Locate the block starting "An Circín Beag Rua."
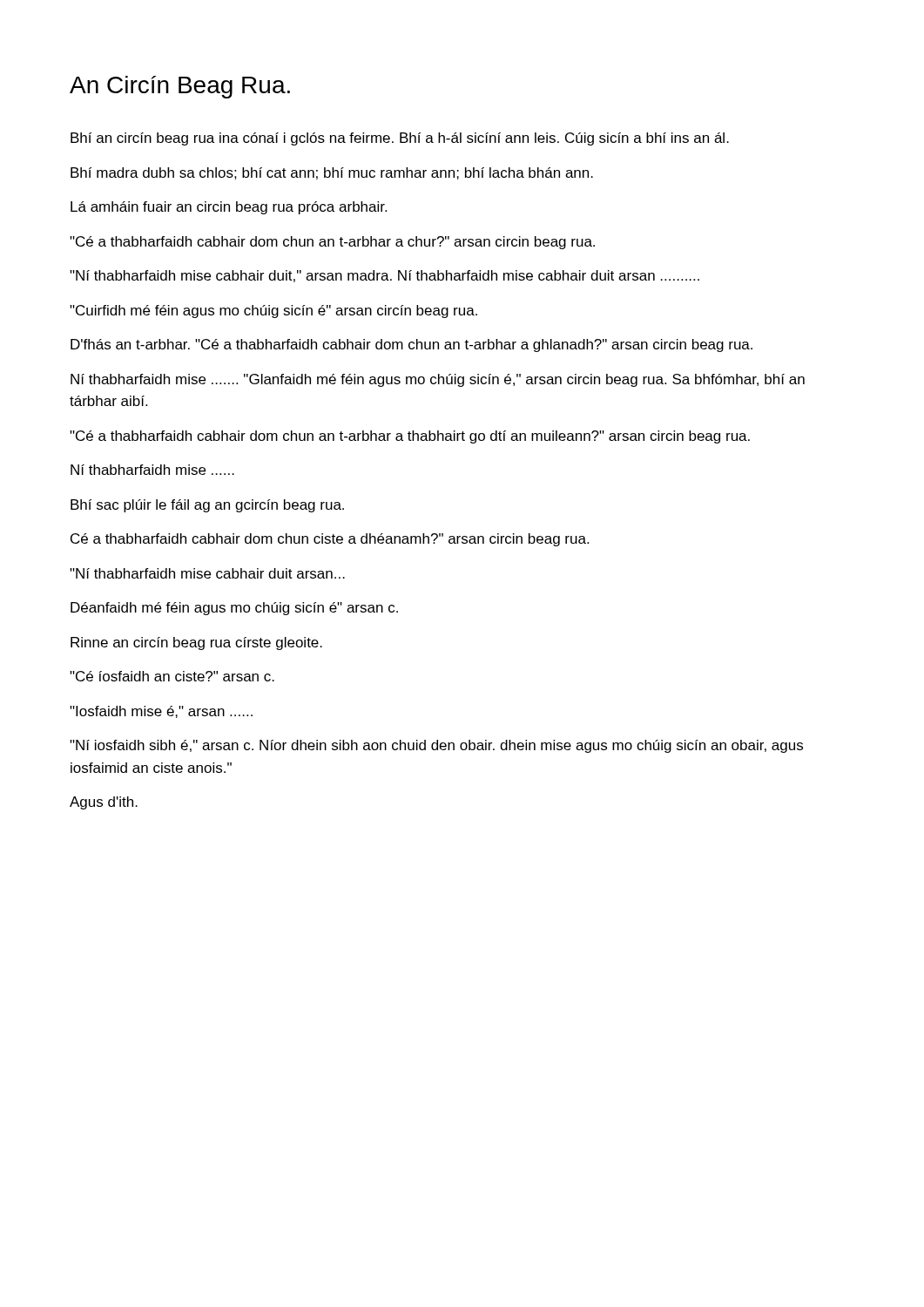This screenshot has width=924, height=1307. (181, 85)
